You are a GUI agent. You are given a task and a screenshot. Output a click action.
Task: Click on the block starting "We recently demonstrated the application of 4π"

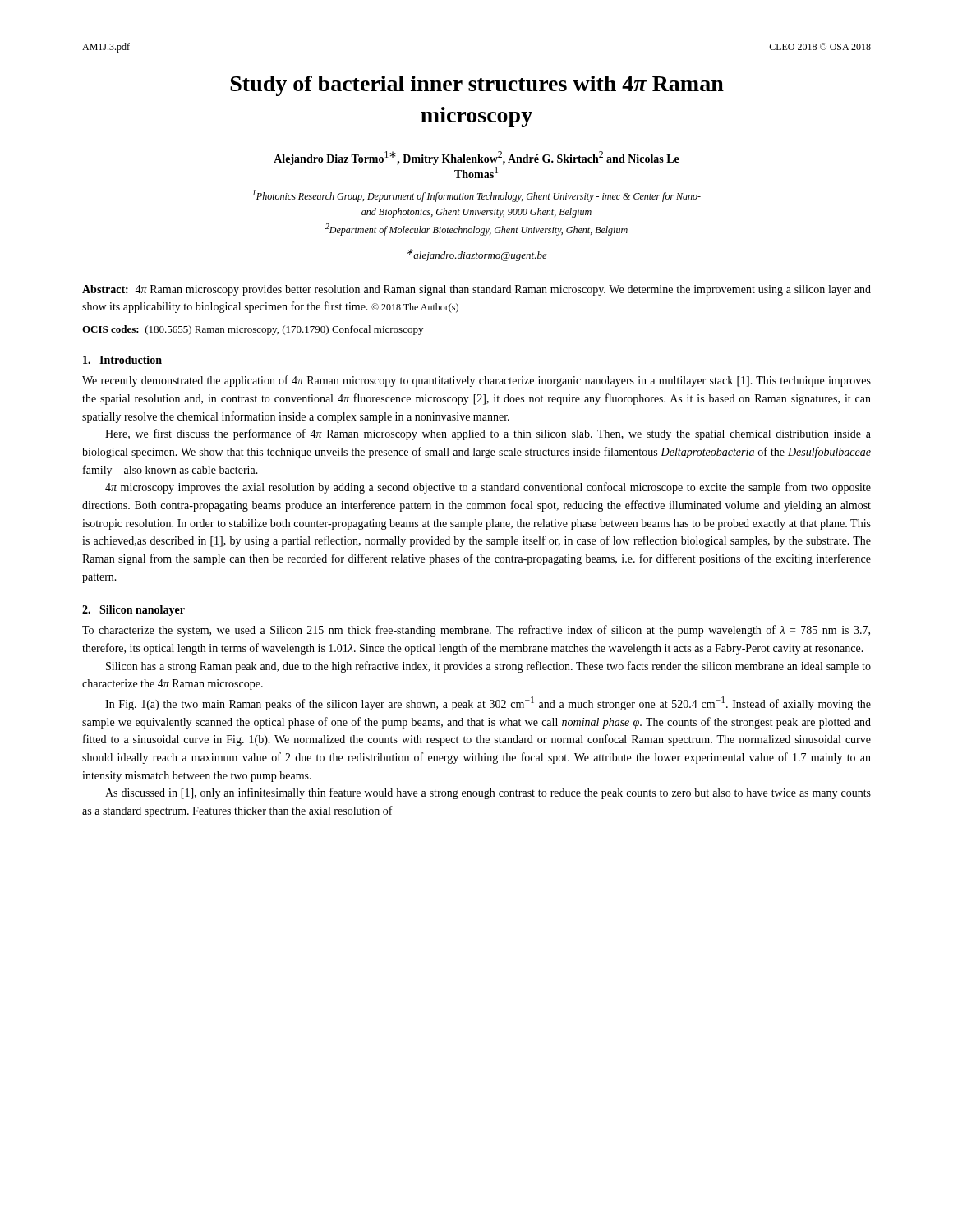click(476, 479)
